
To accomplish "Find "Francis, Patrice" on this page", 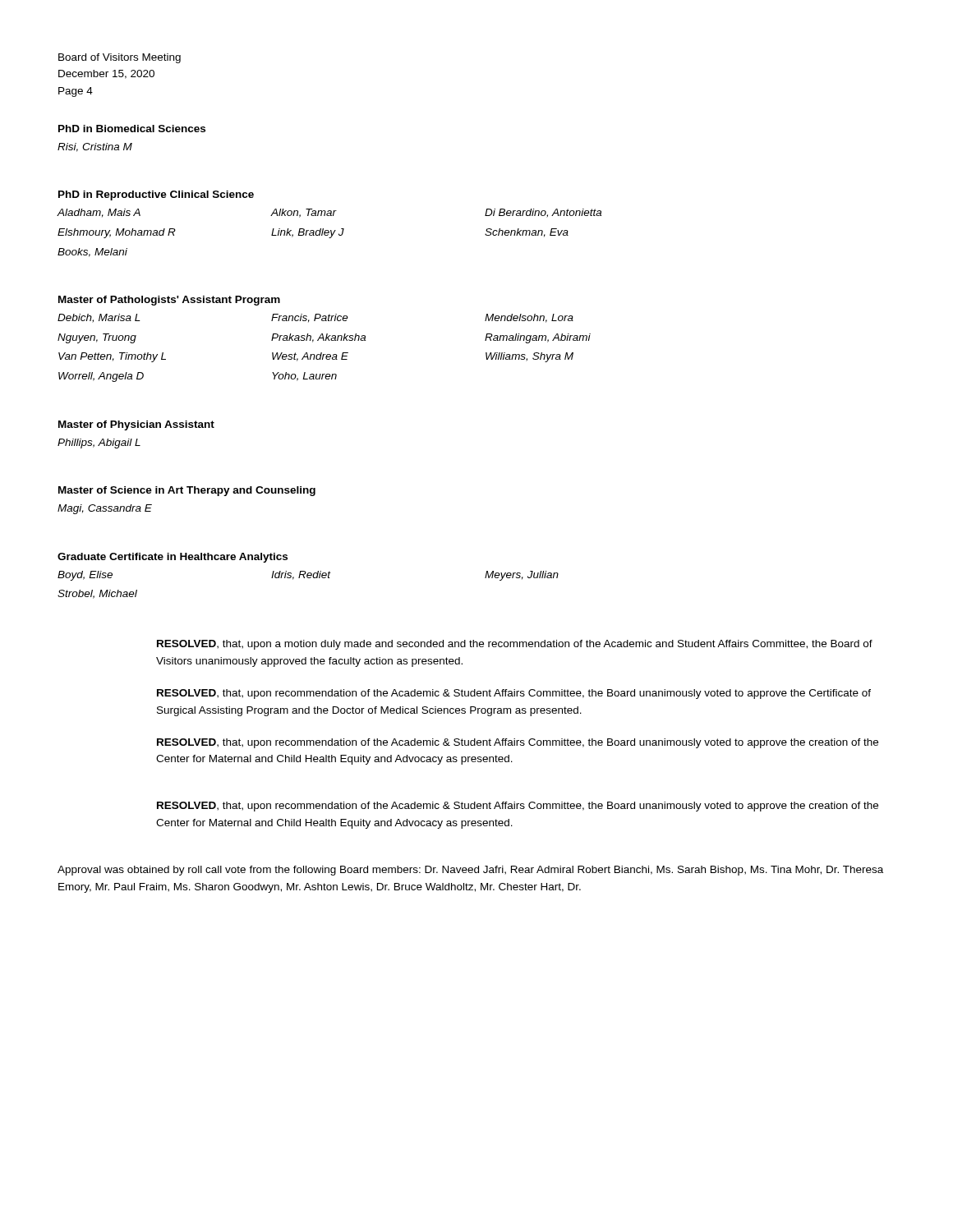I will 310,318.
